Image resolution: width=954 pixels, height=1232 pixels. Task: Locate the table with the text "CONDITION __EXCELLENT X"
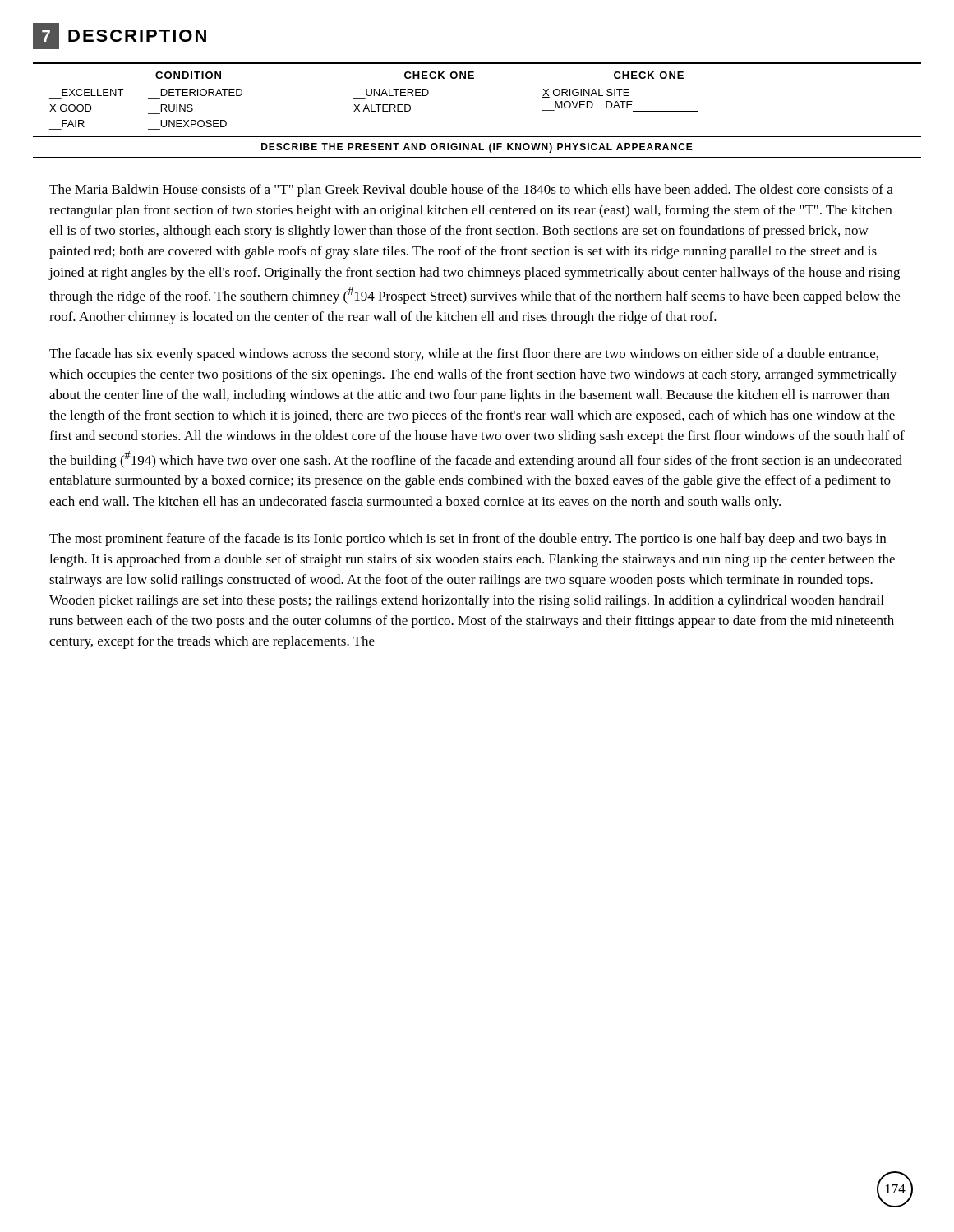pyautogui.click(x=477, y=110)
